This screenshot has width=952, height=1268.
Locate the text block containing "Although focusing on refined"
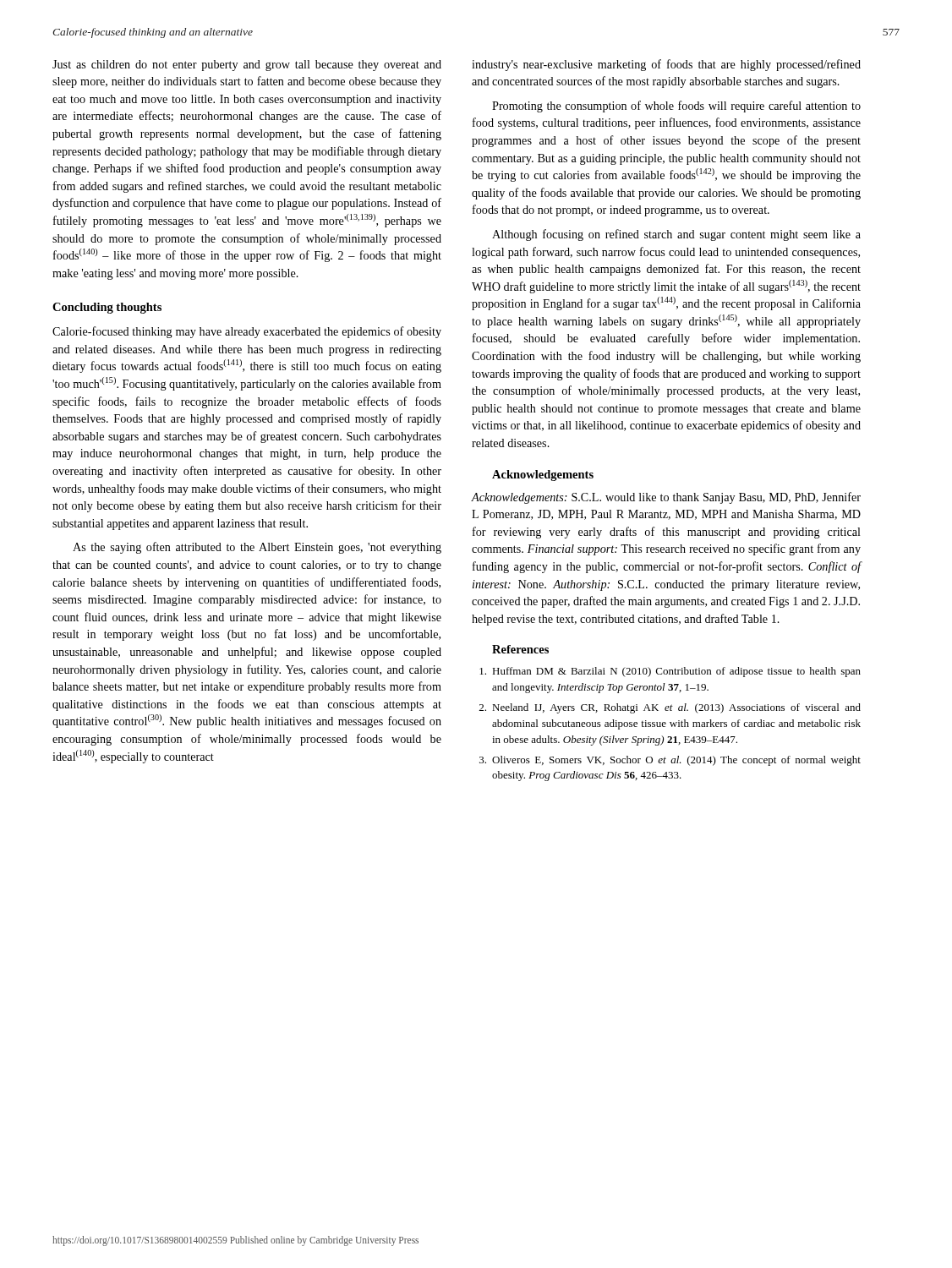pos(666,339)
